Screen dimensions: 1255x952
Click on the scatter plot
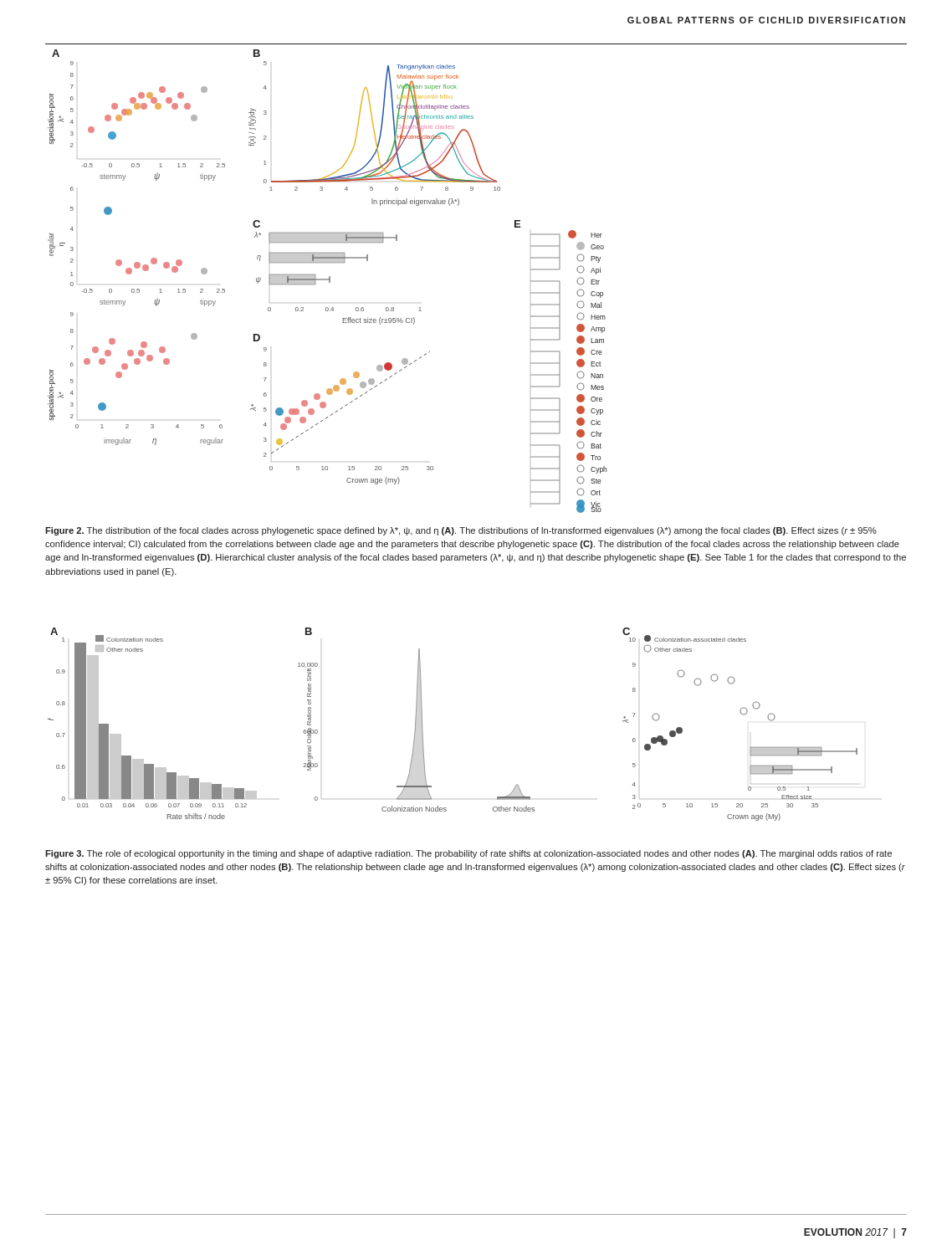click(x=476, y=282)
